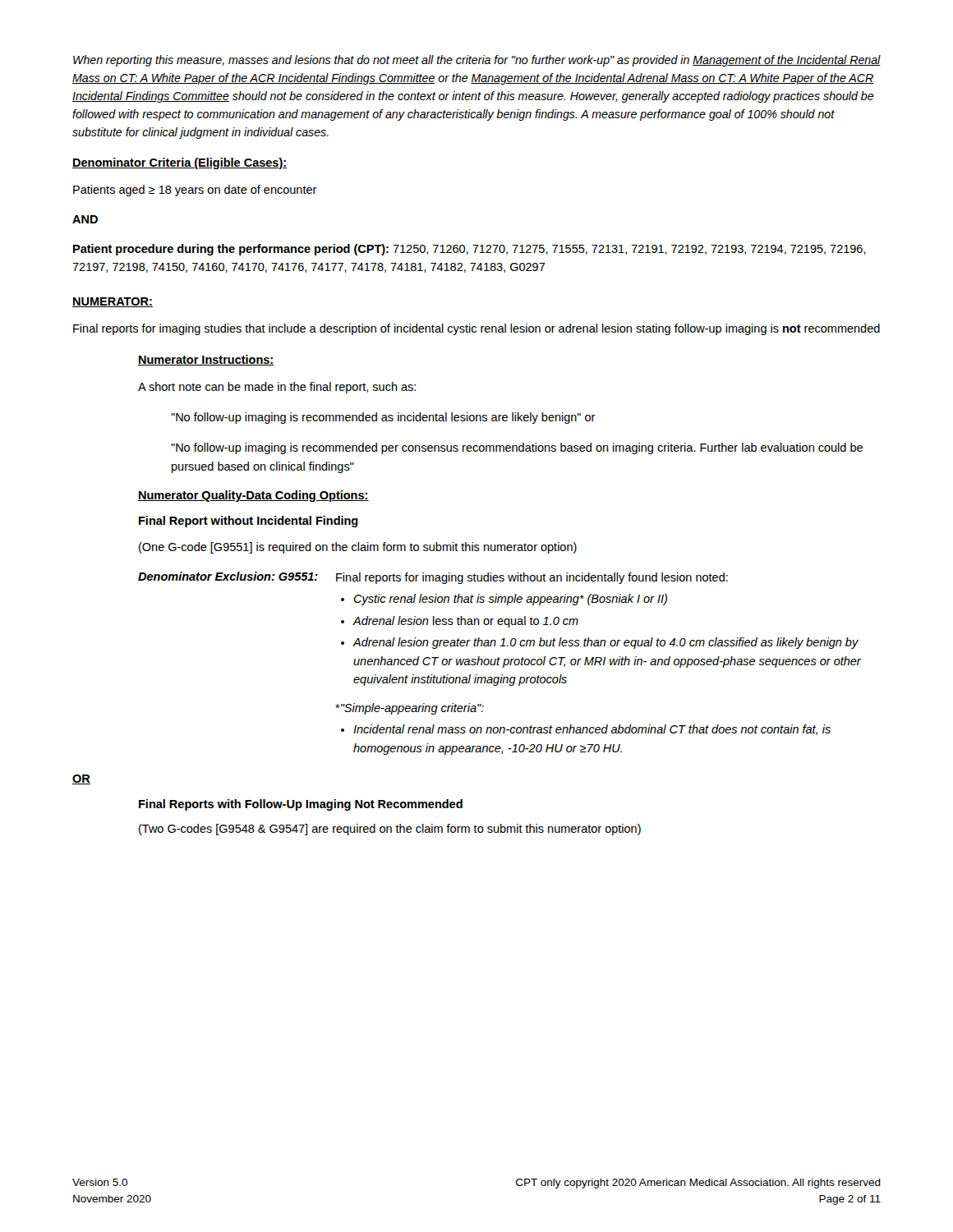Where is the passage that starts ""No follow-up imaging is recommended as"?

click(x=476, y=418)
